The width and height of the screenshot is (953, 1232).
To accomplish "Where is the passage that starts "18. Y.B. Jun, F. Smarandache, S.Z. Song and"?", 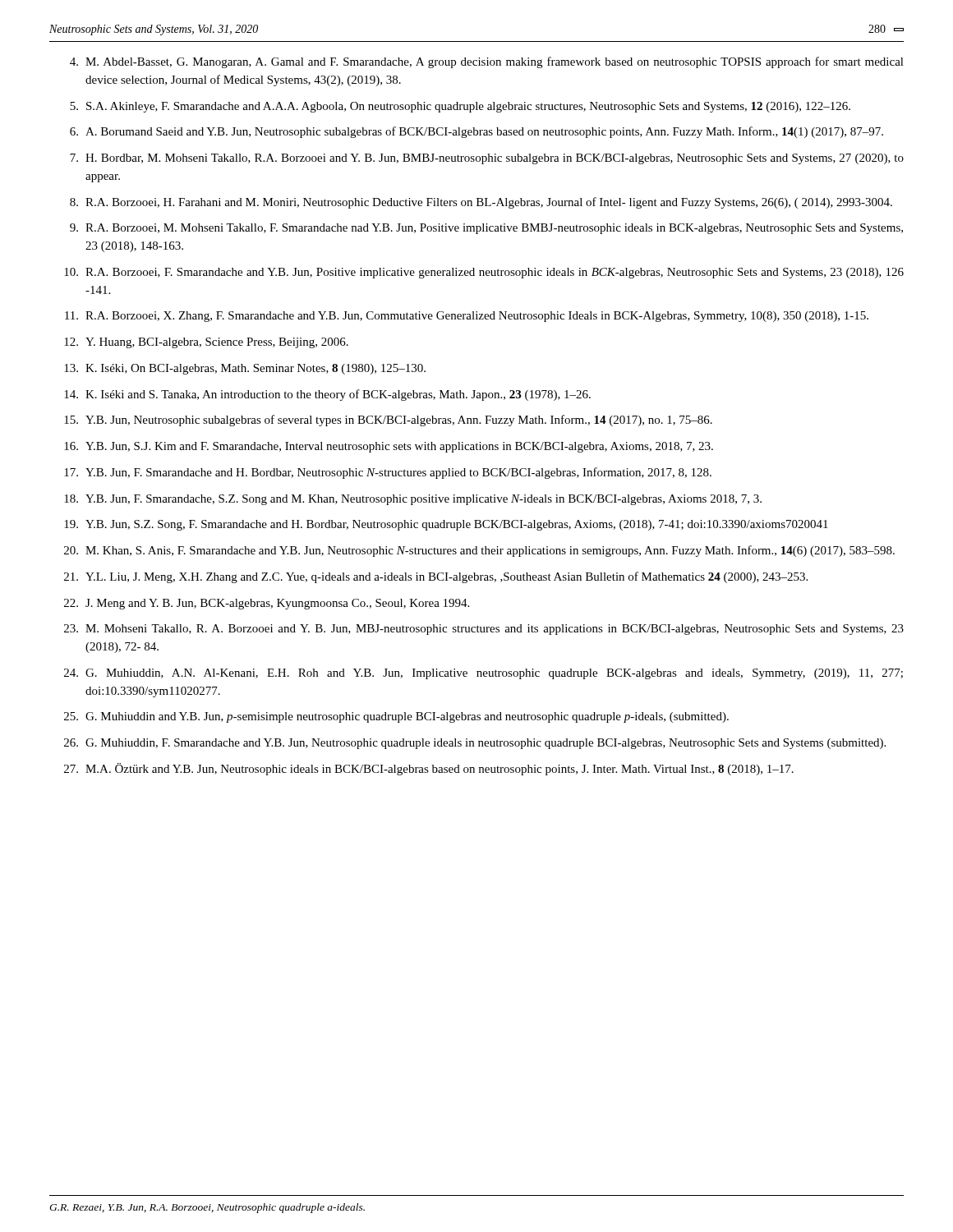I will coord(476,499).
